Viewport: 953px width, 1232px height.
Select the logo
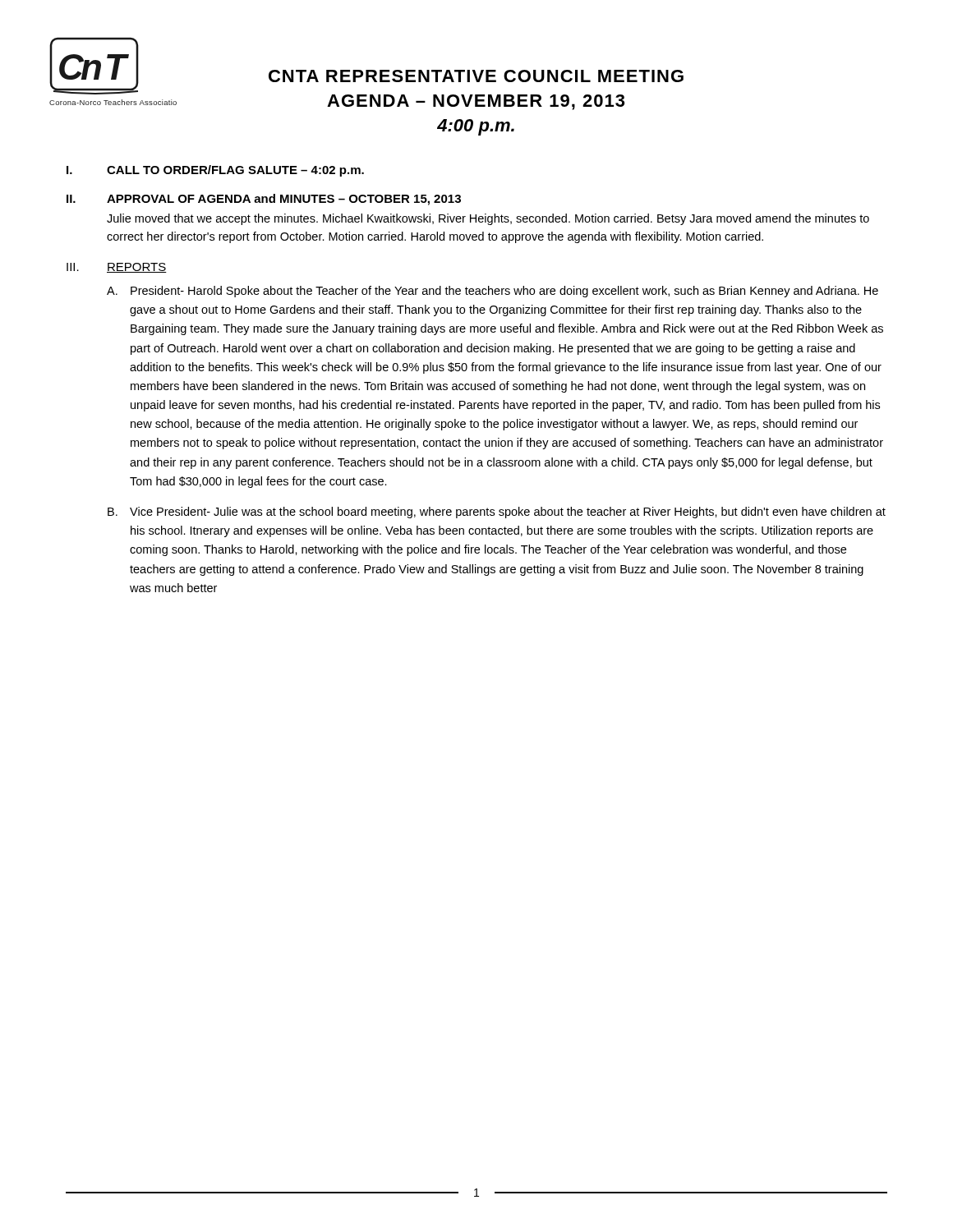[115, 74]
